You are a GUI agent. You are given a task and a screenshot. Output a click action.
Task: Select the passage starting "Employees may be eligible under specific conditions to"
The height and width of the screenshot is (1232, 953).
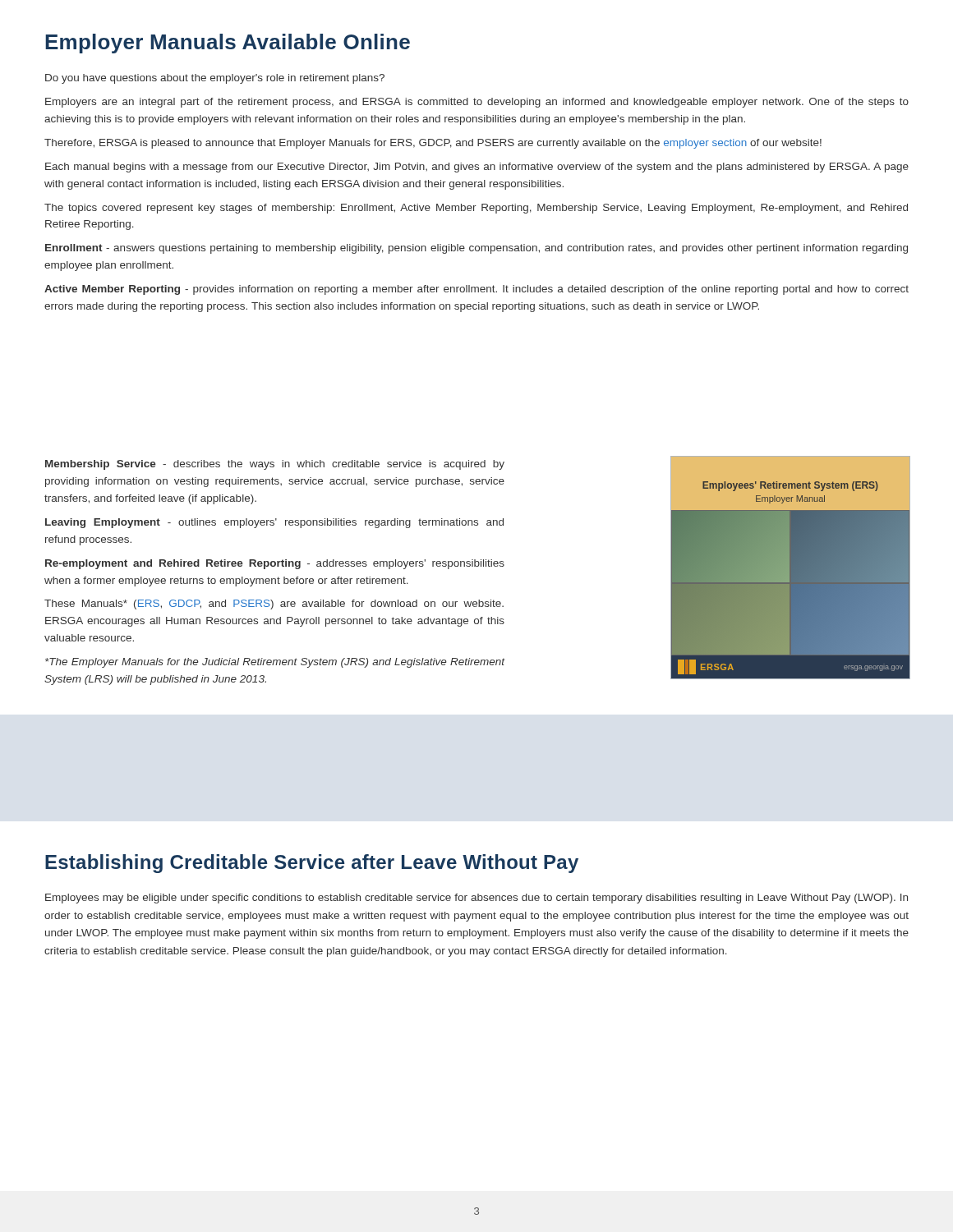[x=476, y=924]
